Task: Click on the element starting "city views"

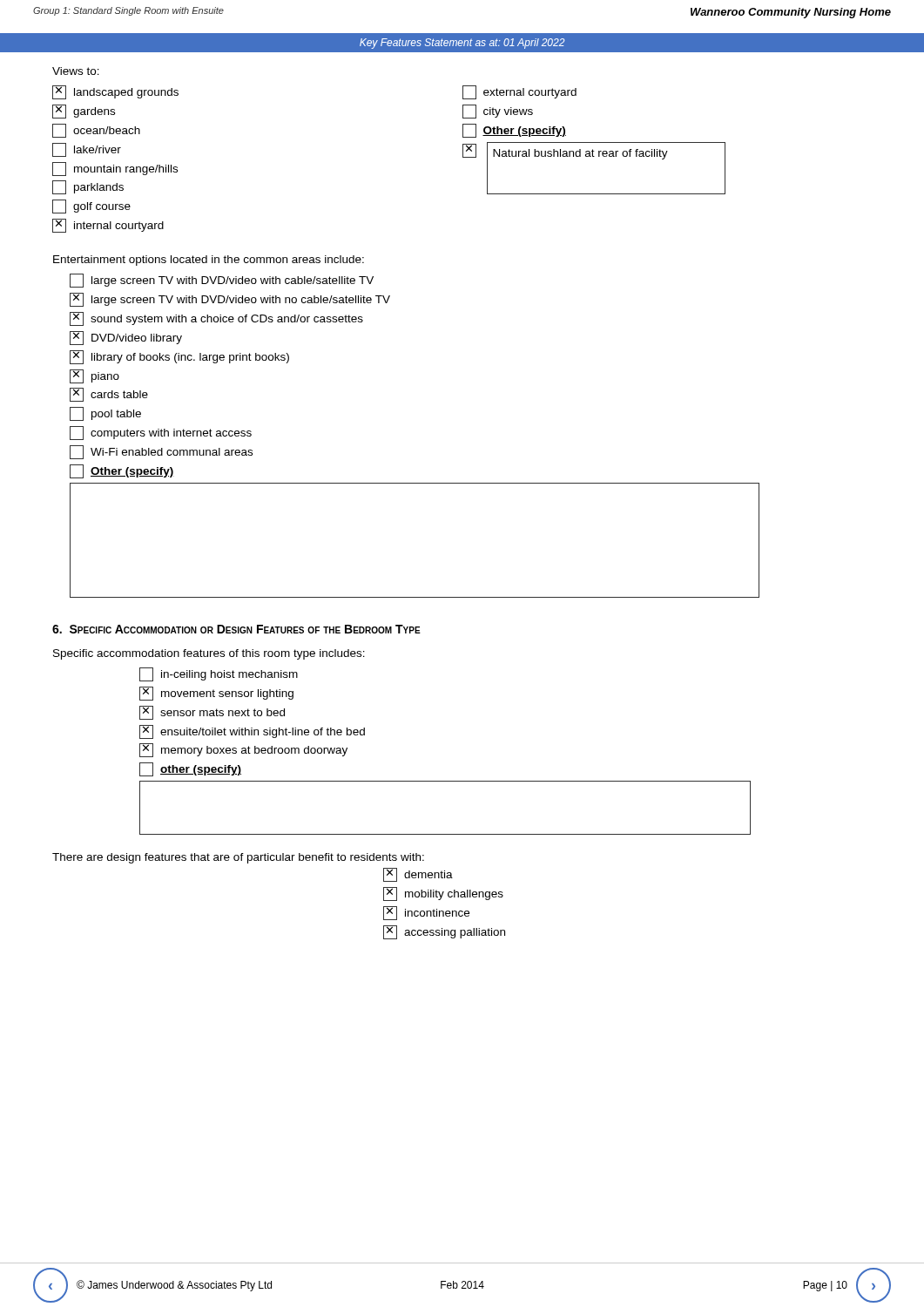Action: tap(498, 111)
